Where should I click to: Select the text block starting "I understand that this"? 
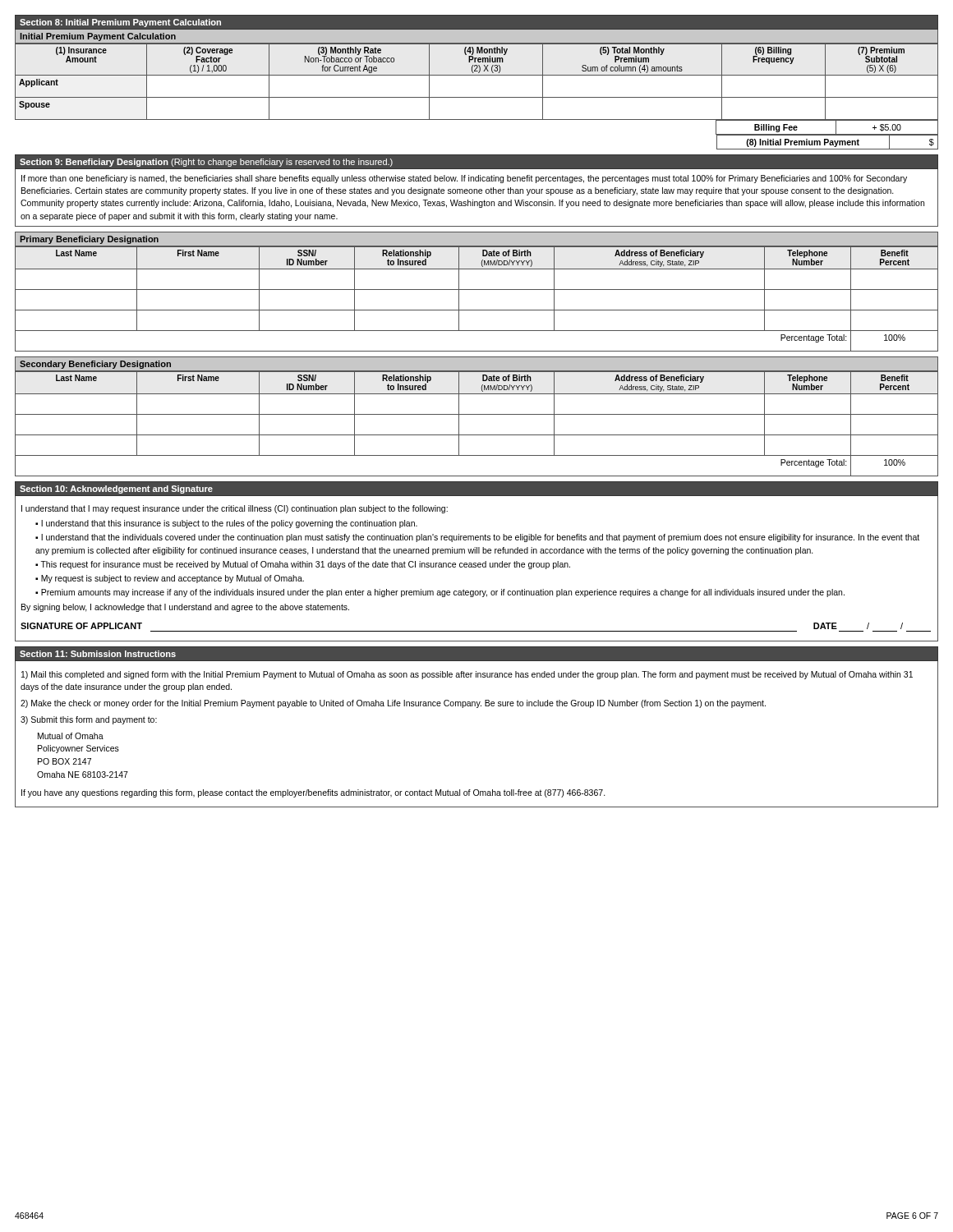pos(229,523)
